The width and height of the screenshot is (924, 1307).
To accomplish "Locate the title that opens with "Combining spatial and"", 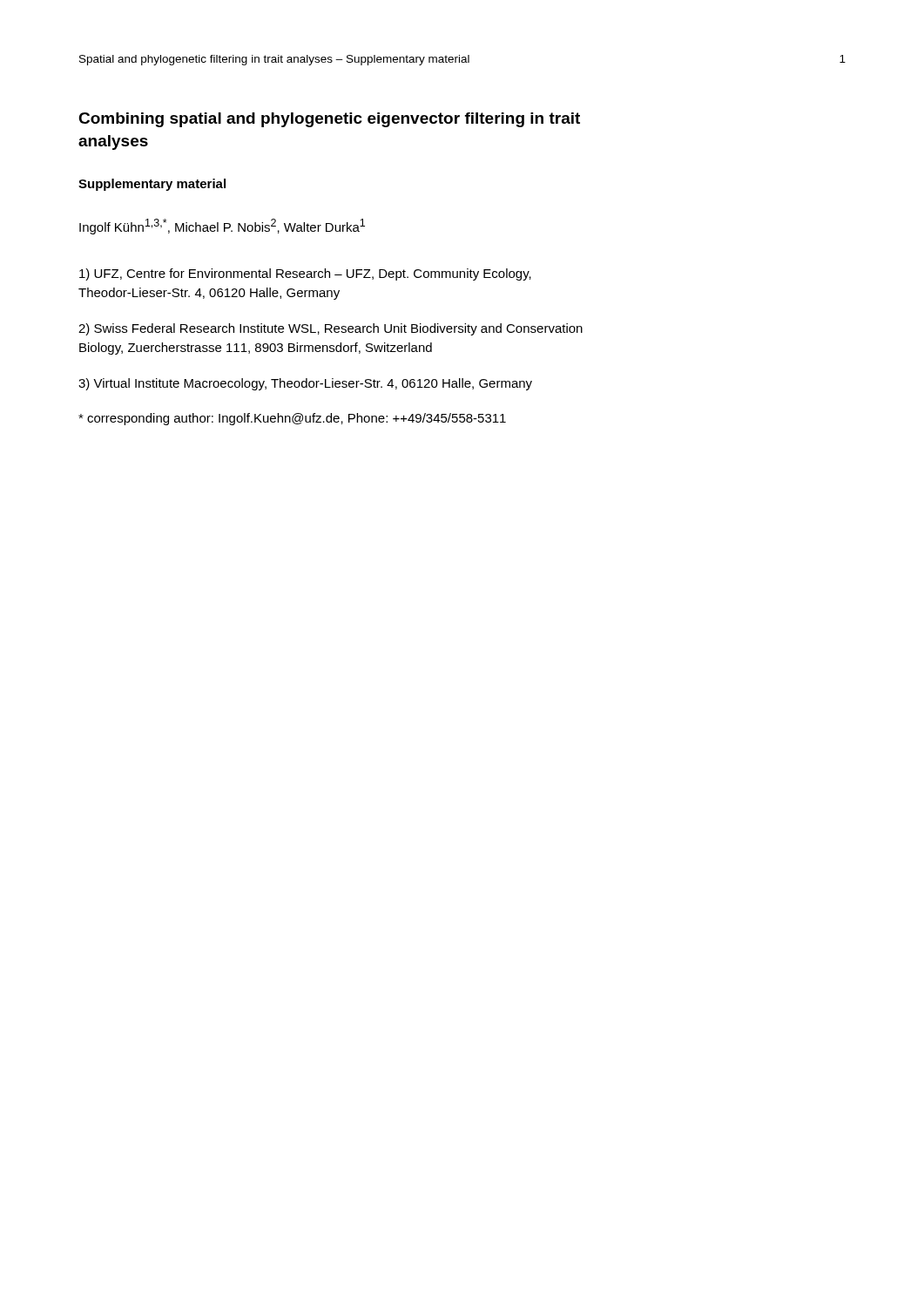I will coord(462,130).
